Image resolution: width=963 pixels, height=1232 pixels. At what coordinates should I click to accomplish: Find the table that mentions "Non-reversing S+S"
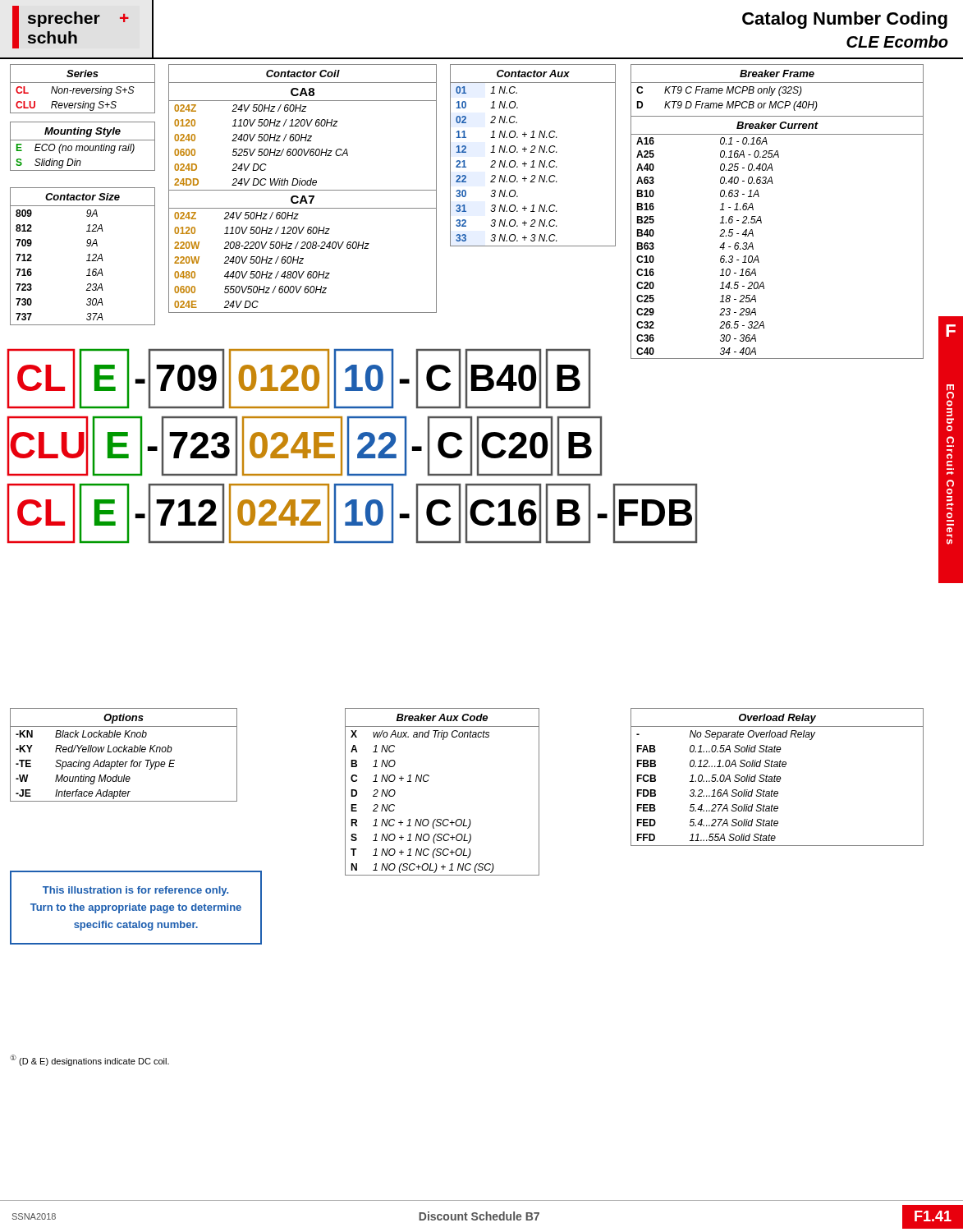coord(82,89)
